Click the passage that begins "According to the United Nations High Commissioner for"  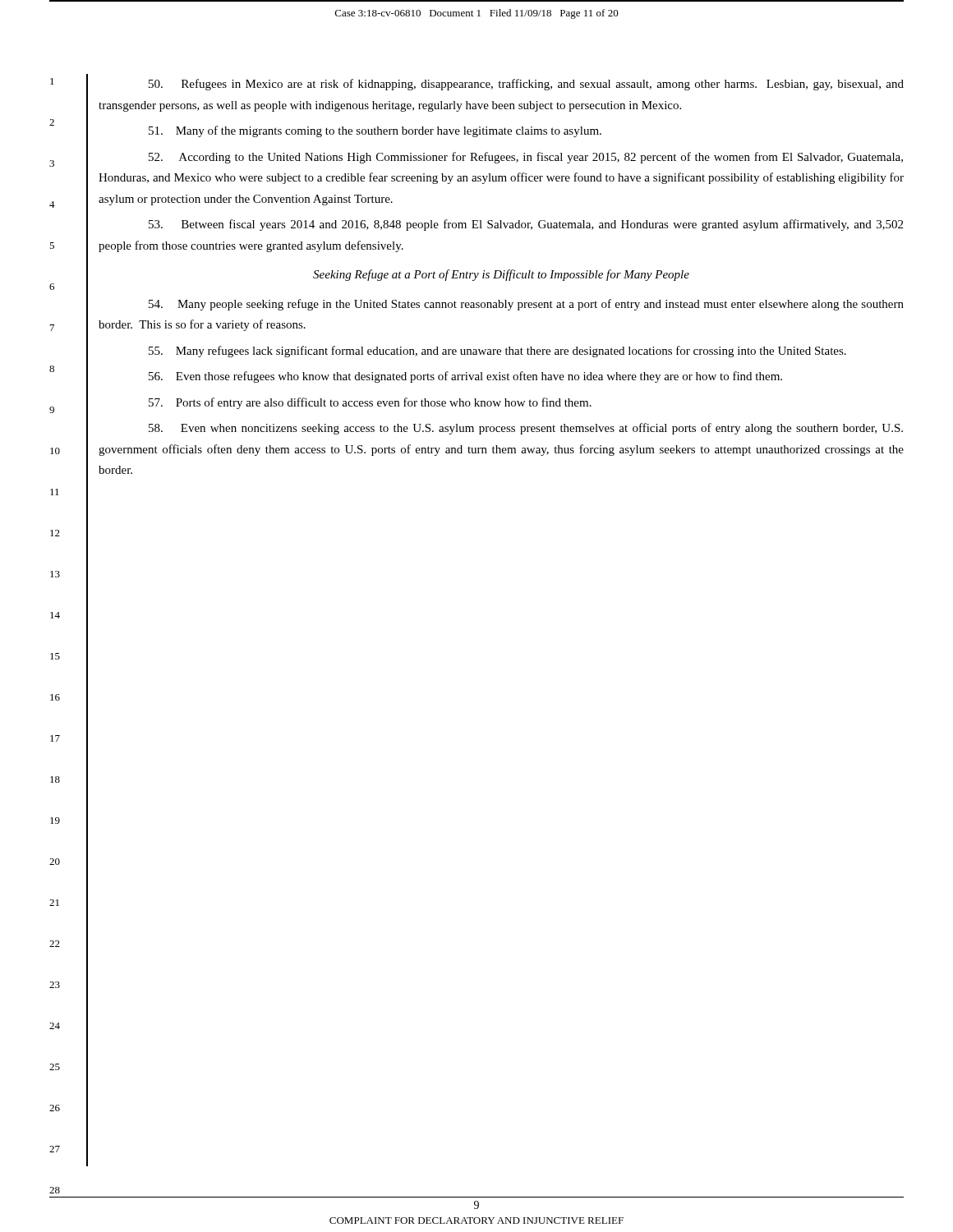tap(501, 177)
